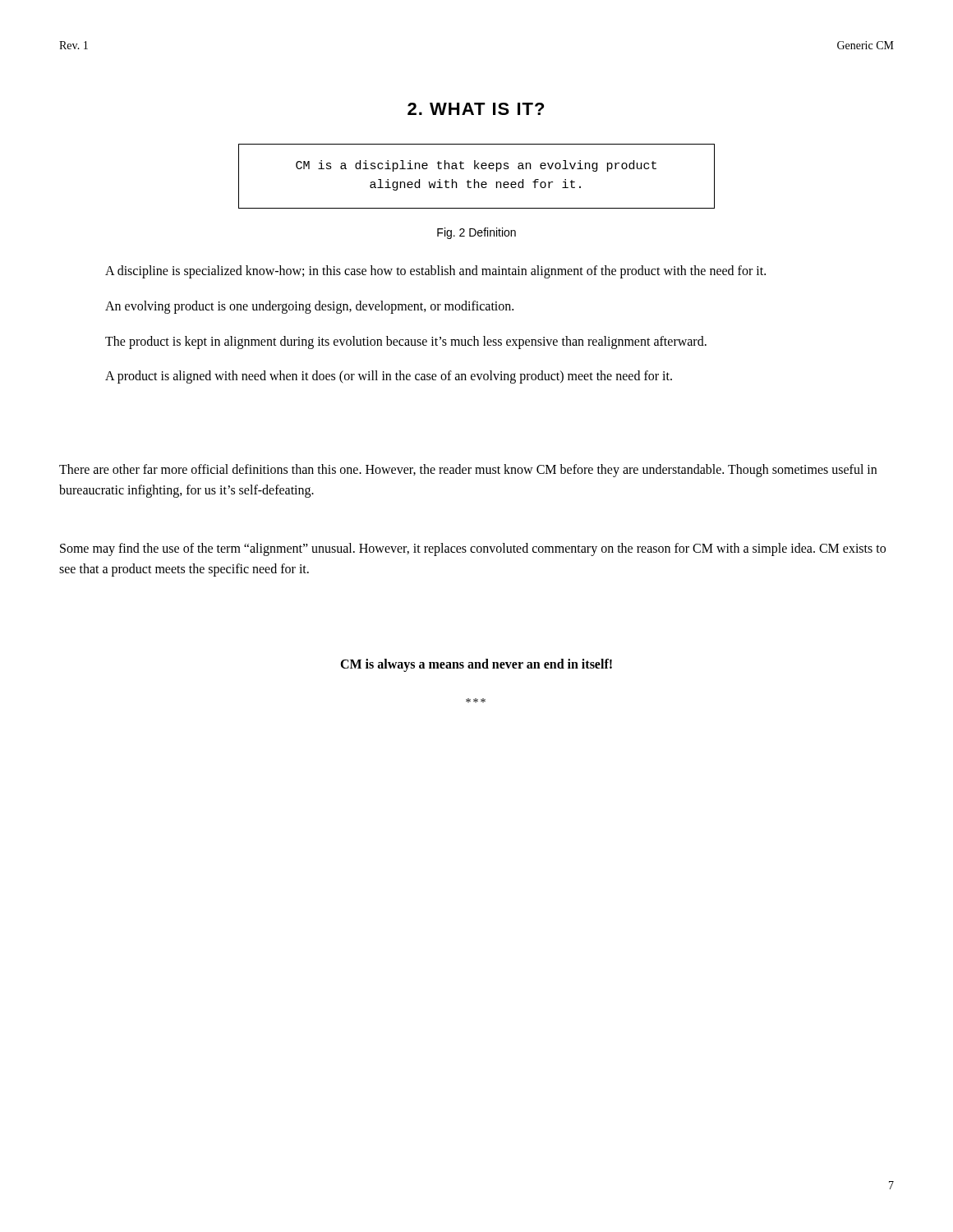Click on the text block that reads "There are other"
This screenshot has width=953, height=1232.
[468, 480]
